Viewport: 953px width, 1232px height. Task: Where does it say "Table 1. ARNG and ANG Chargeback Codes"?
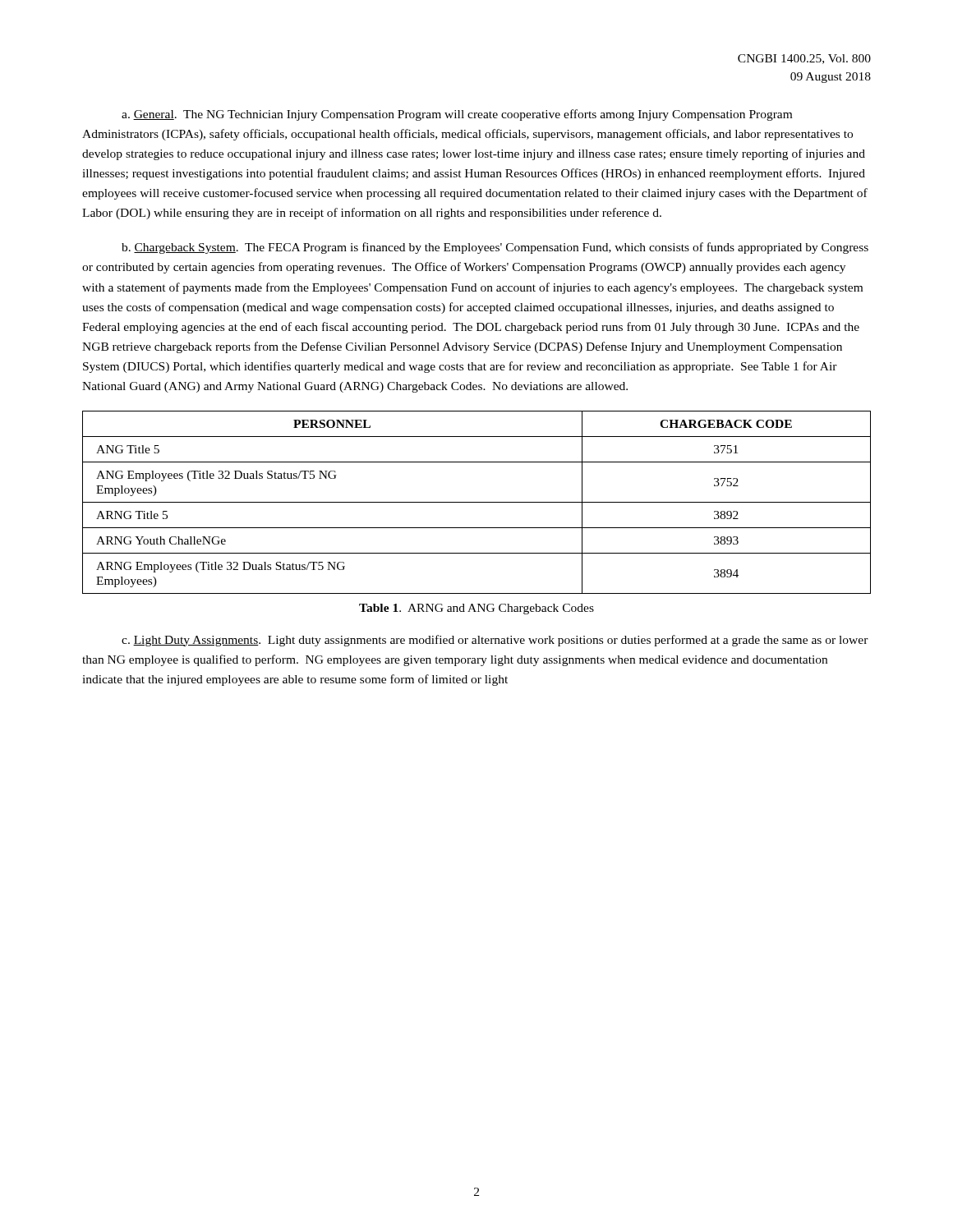[476, 607]
